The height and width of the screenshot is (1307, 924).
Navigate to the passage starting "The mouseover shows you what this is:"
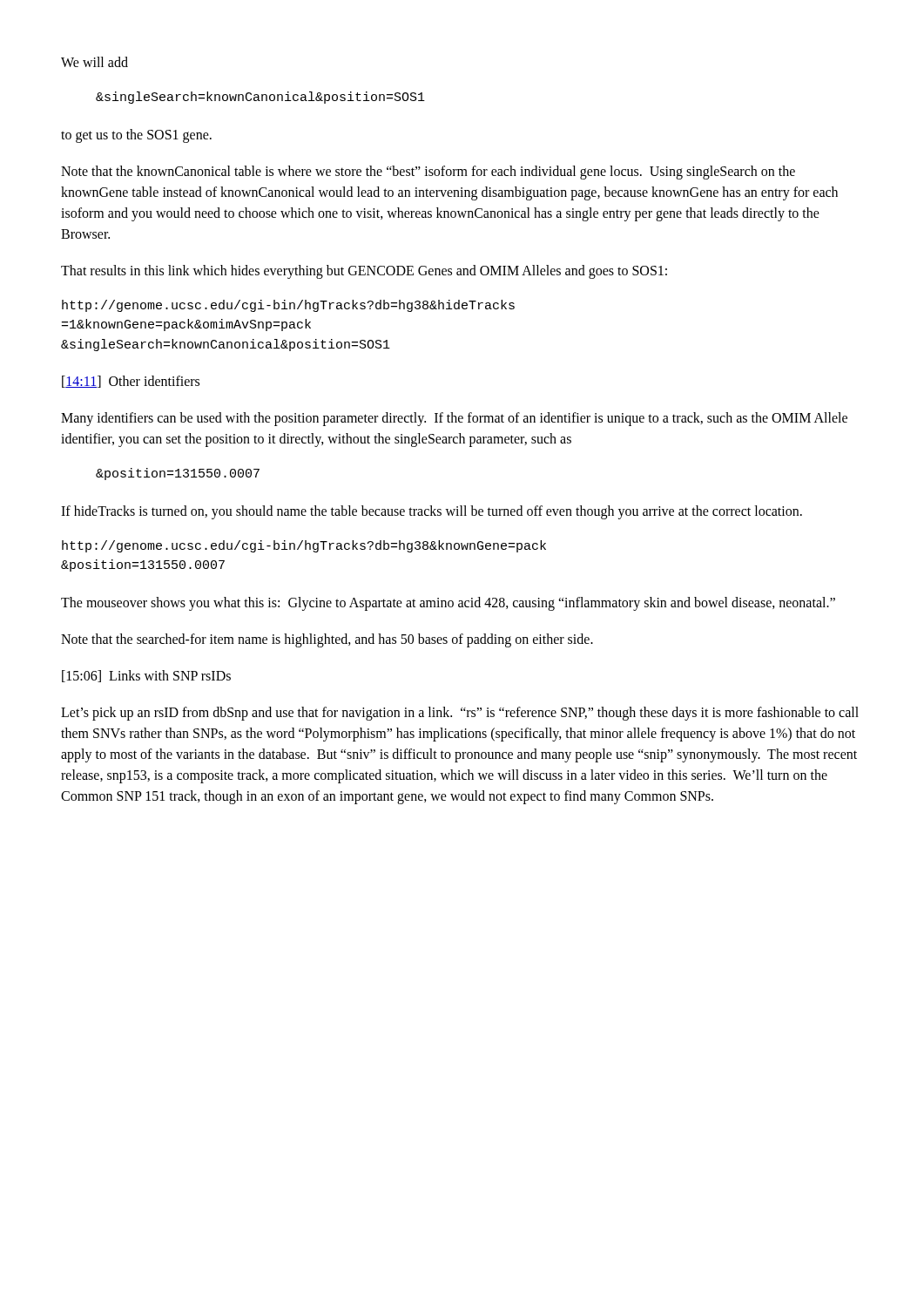pos(448,602)
